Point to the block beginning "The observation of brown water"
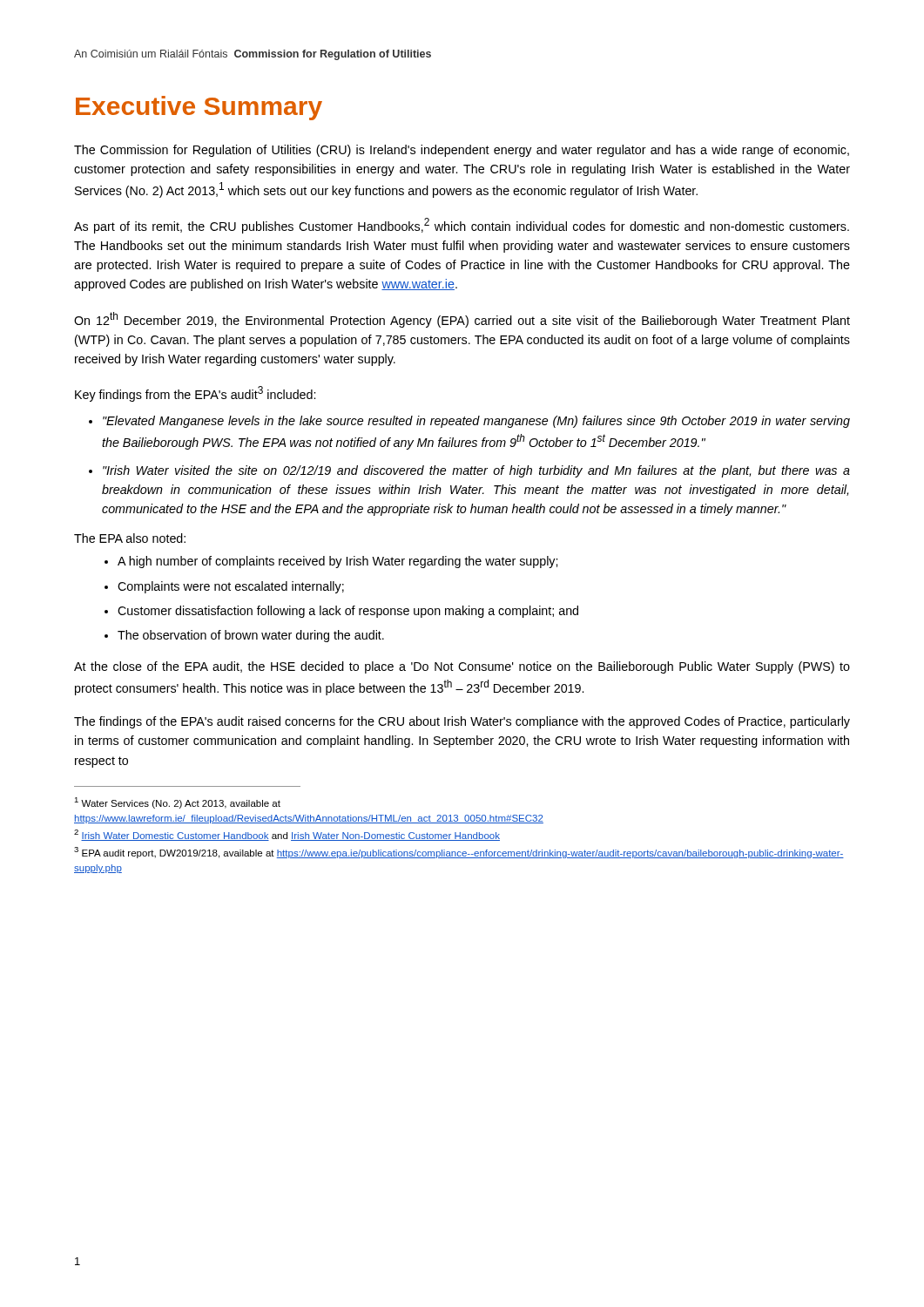Screen dimensions: 1307x924 click(x=251, y=635)
